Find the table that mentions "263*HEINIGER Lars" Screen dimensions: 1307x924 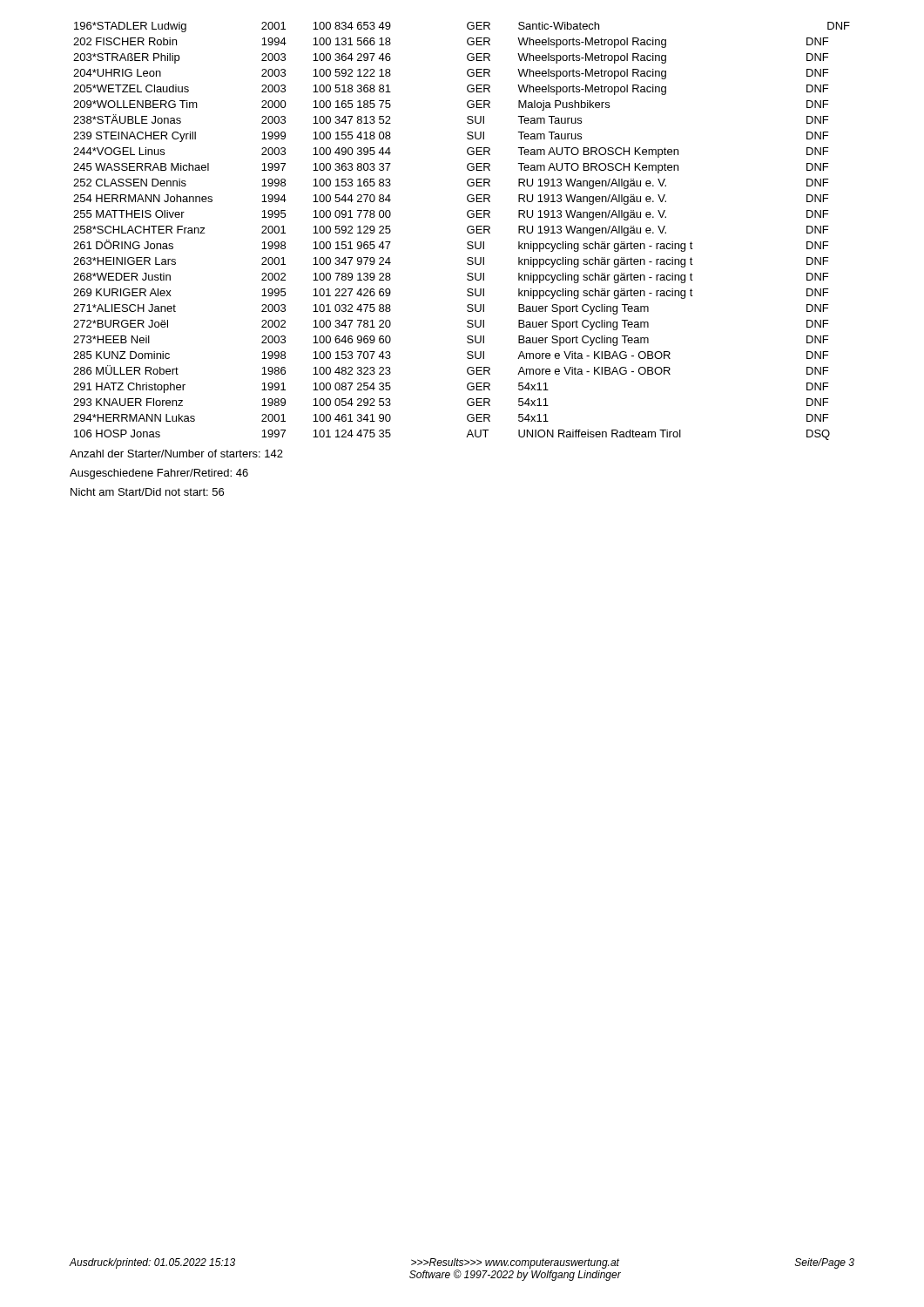coord(462,229)
